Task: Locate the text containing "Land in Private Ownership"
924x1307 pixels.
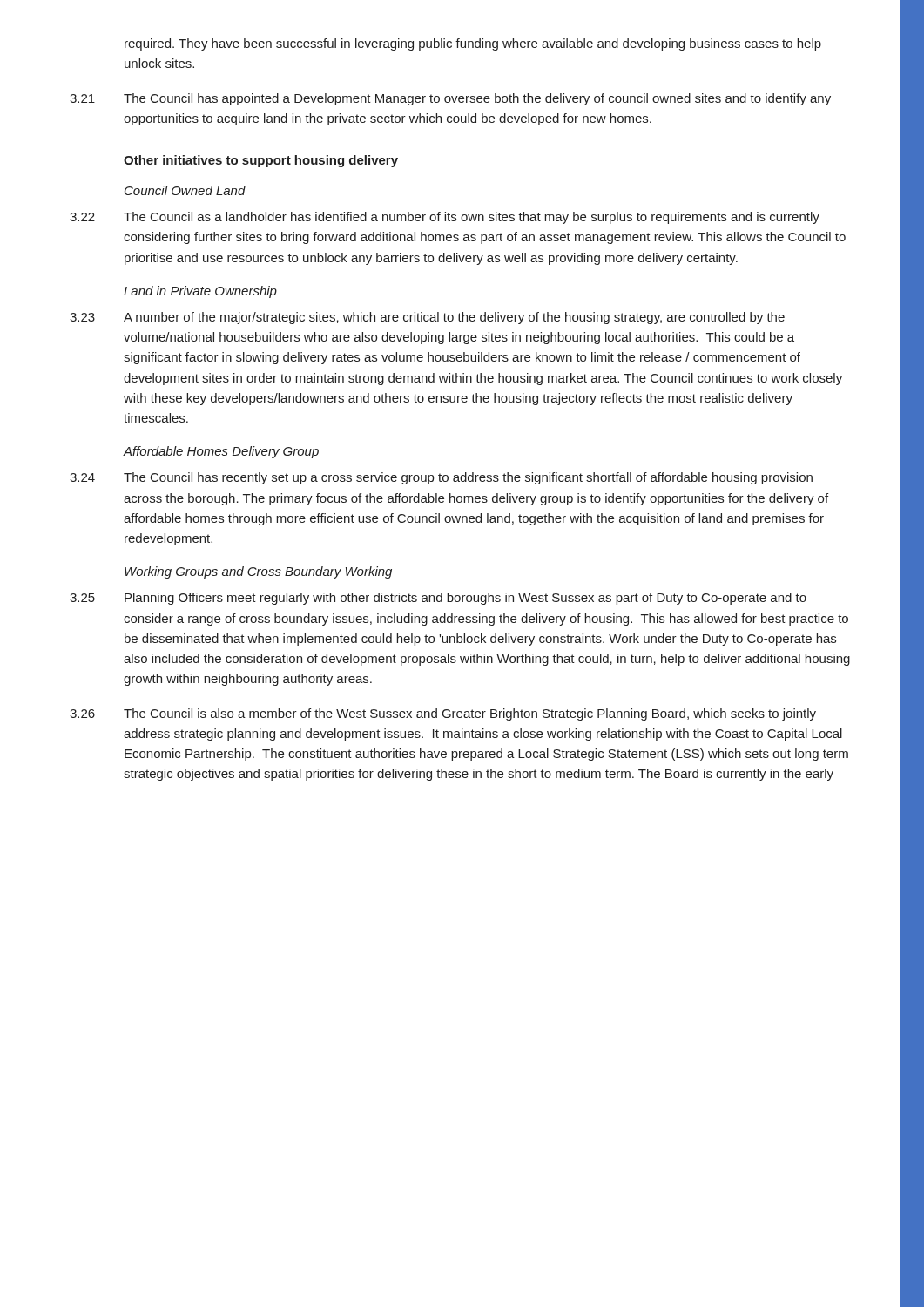Action: pyautogui.click(x=200, y=290)
